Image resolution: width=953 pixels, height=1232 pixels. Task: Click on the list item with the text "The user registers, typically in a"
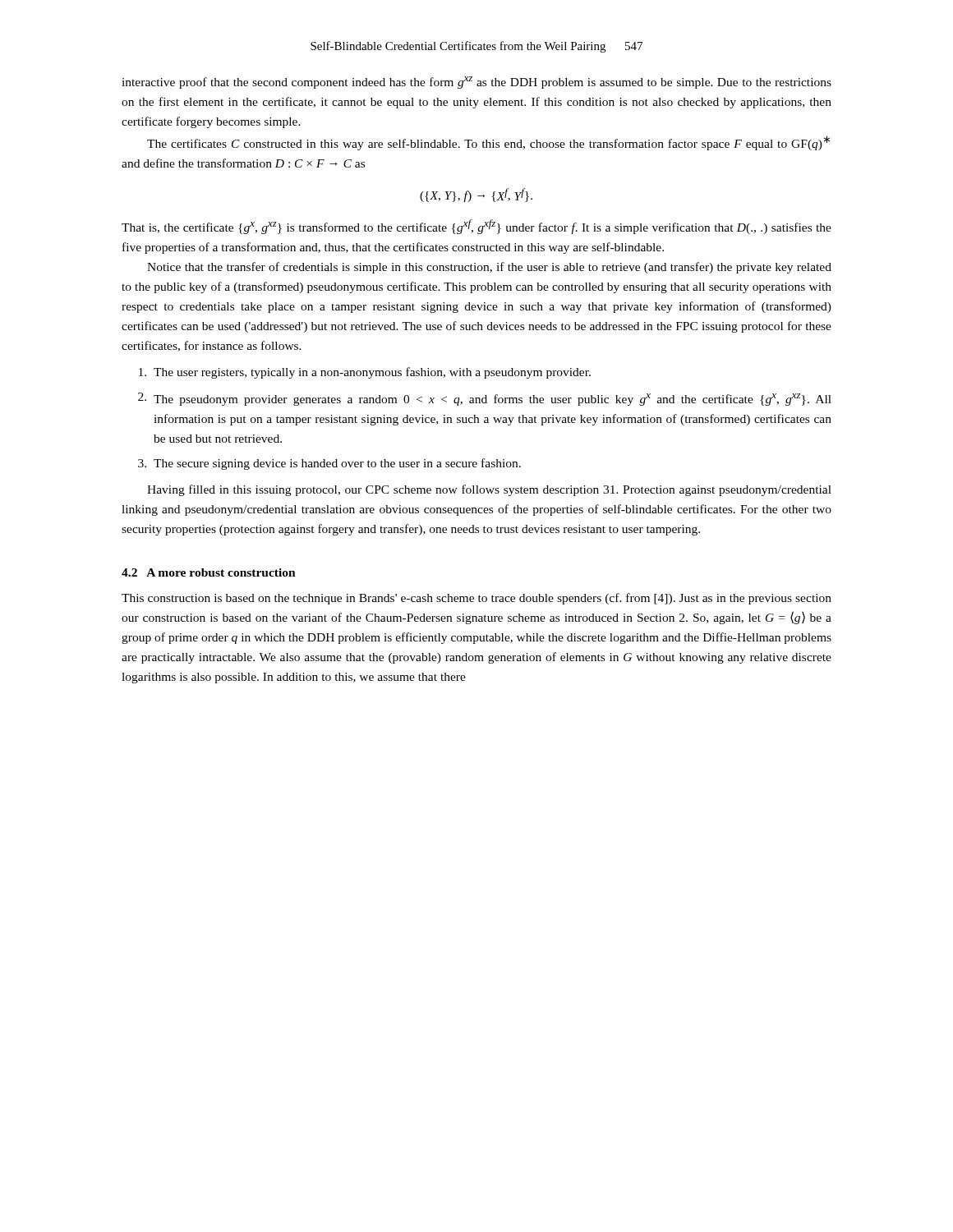click(x=476, y=372)
